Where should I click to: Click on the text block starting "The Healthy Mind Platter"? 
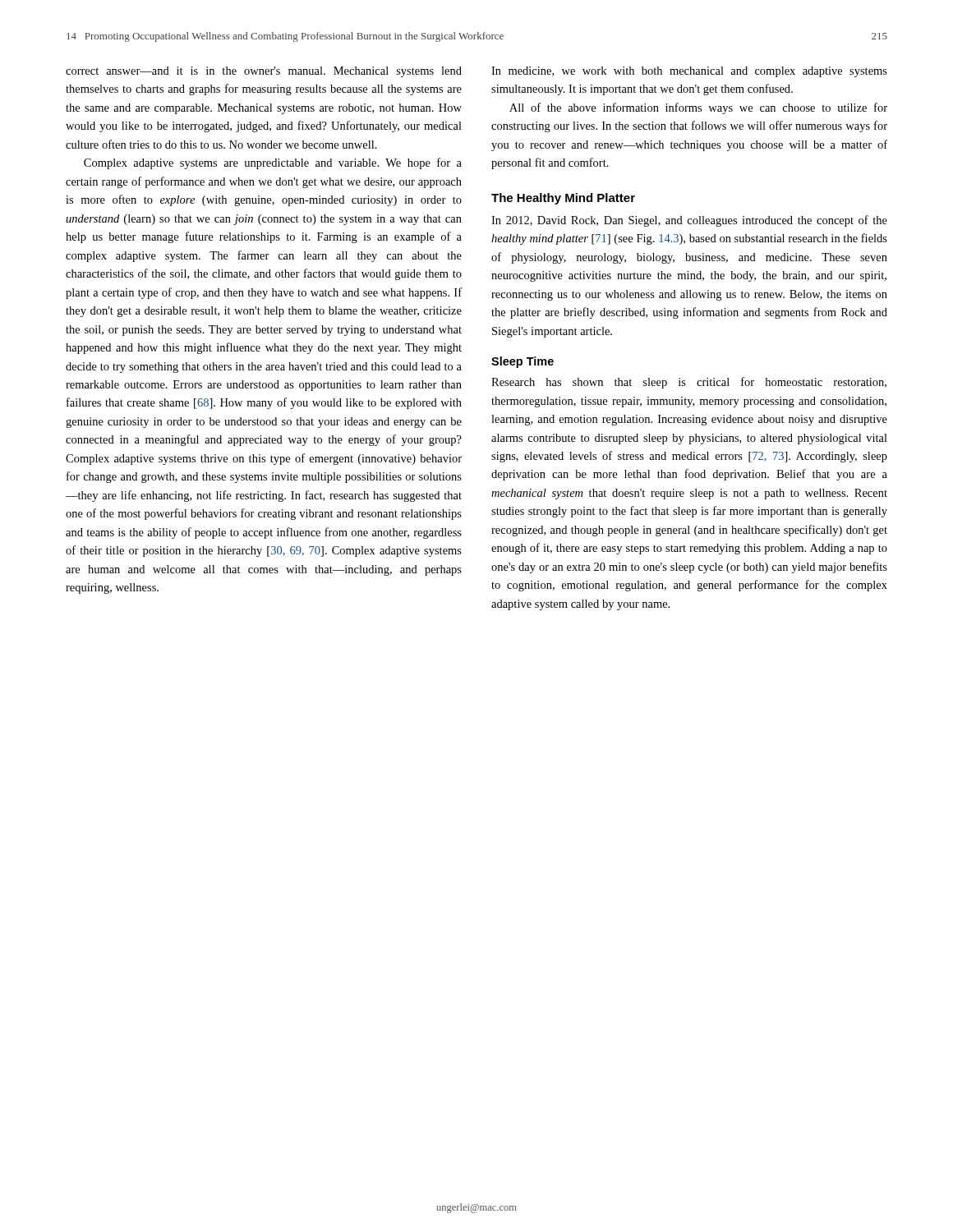click(563, 197)
